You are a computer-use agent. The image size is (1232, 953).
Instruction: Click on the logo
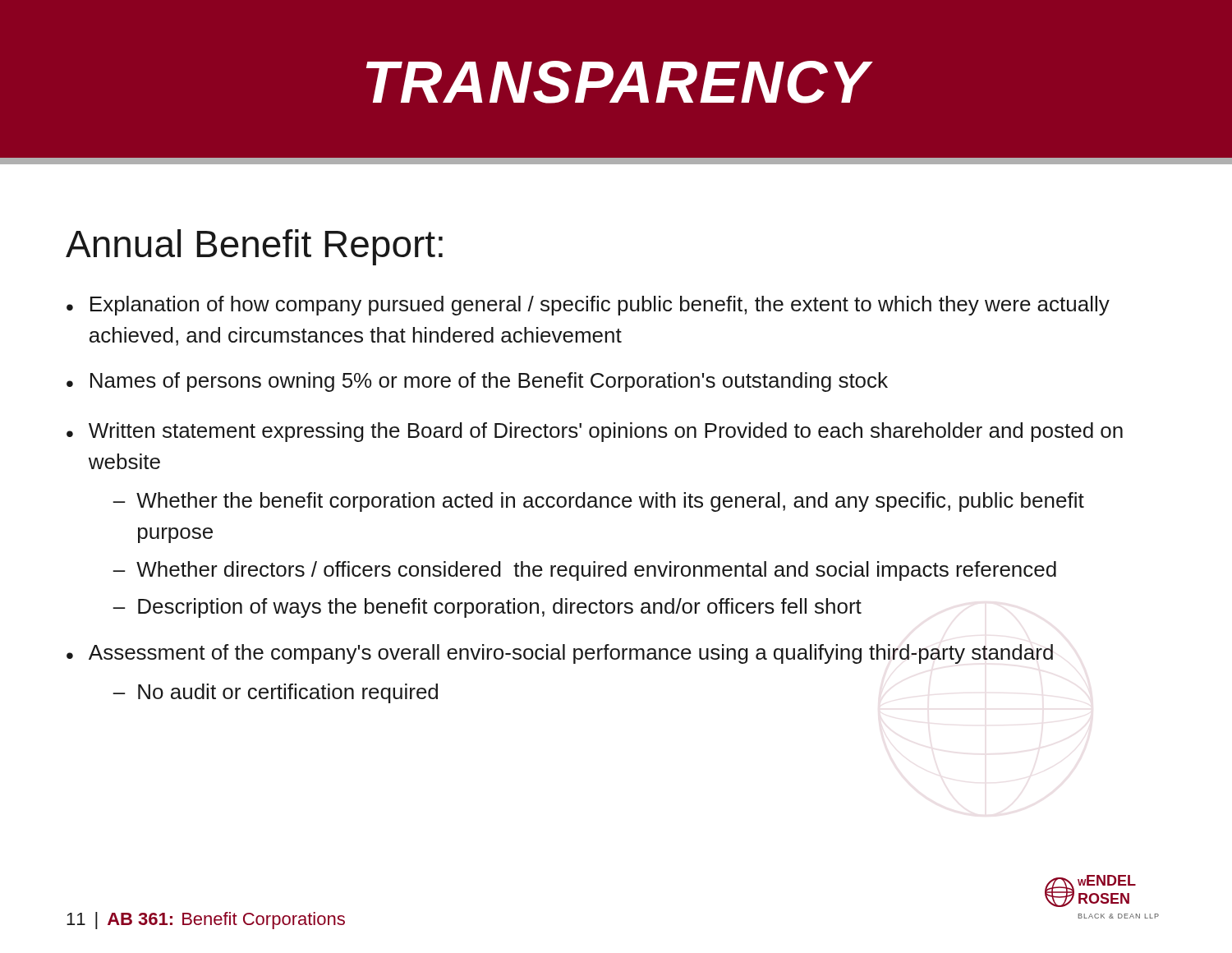pyautogui.click(x=1107, y=904)
